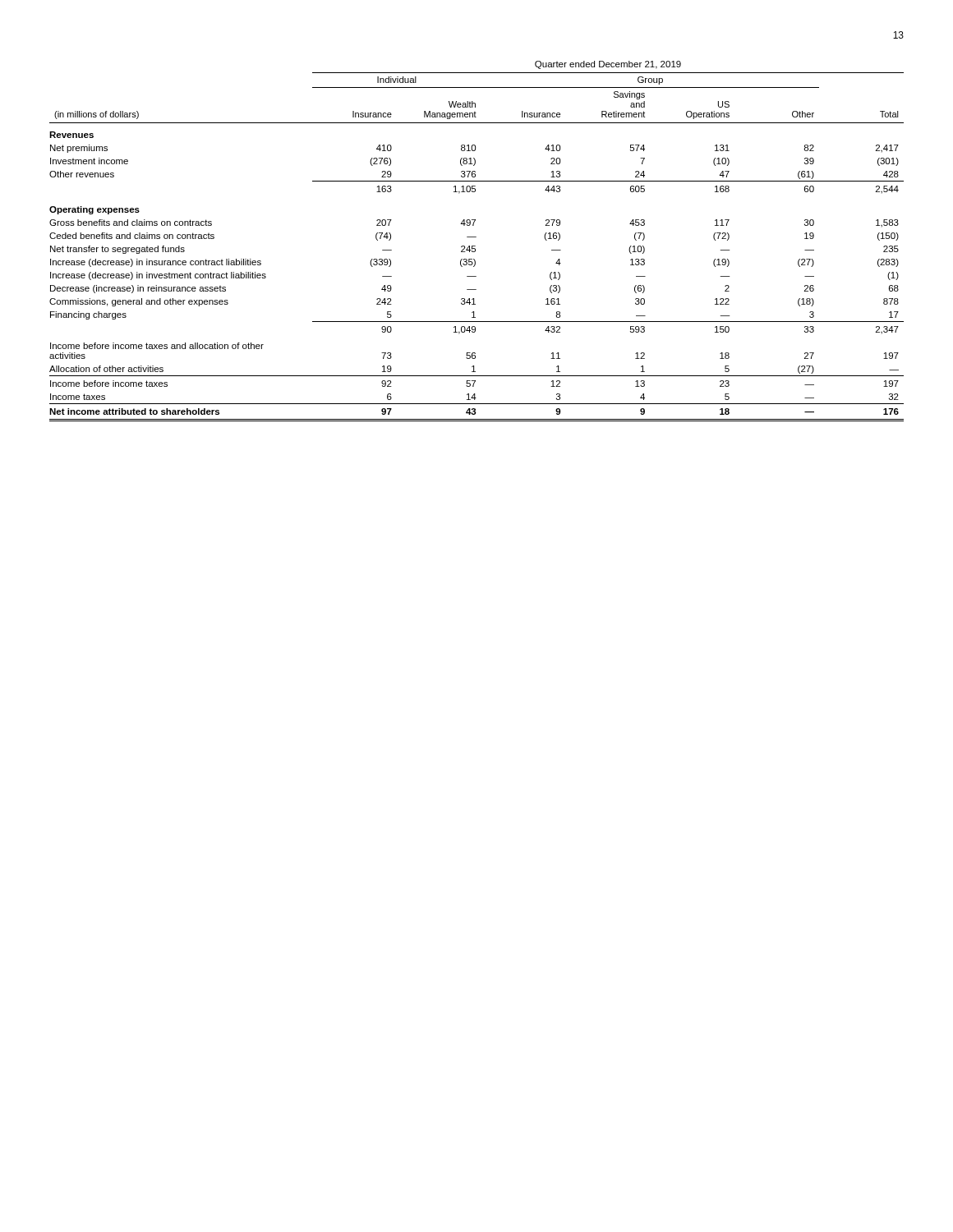953x1232 pixels.
Task: Select the table that reads "Other revenues"
Action: click(x=476, y=239)
